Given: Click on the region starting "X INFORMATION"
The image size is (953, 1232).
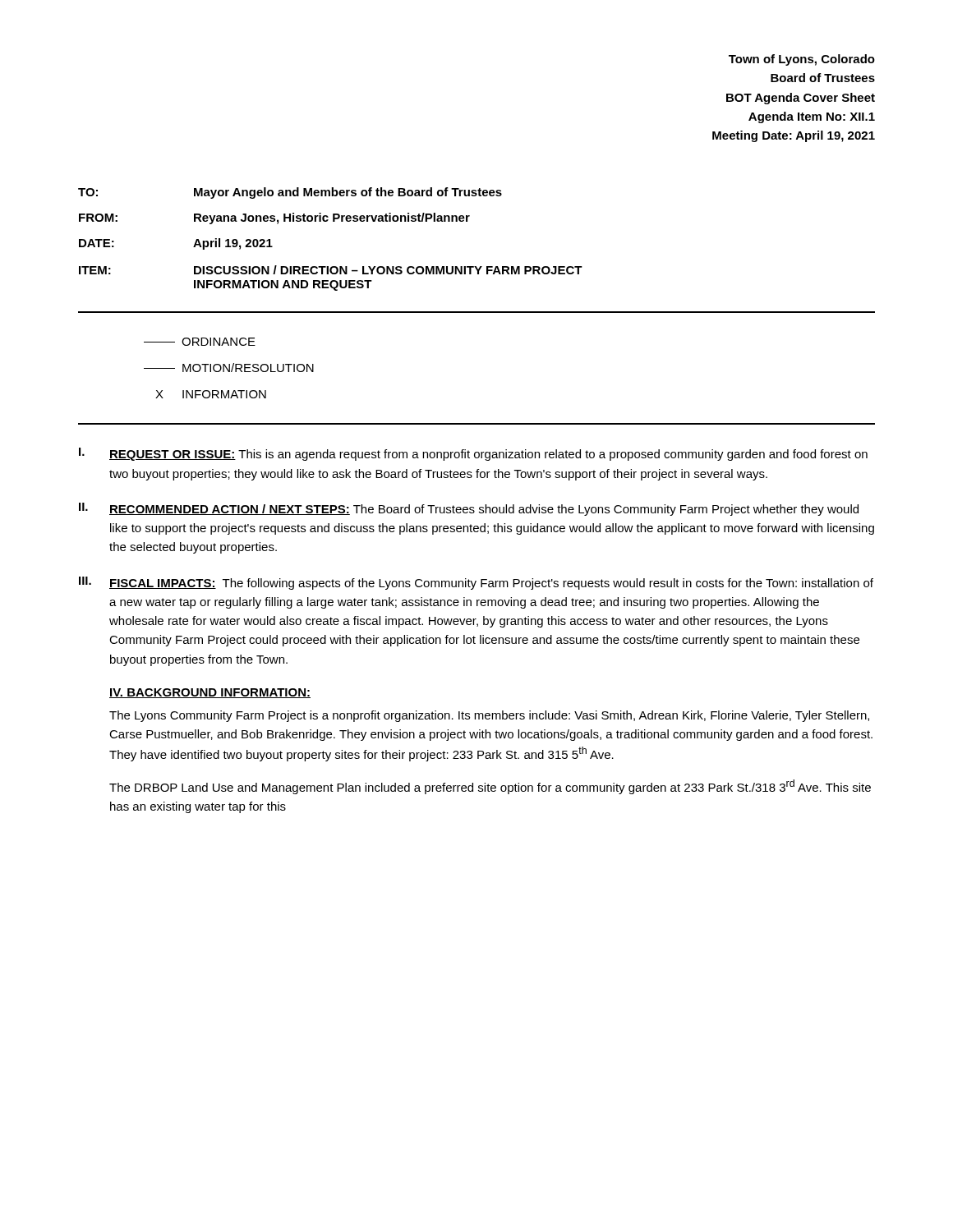Looking at the screenshot, I should [205, 394].
